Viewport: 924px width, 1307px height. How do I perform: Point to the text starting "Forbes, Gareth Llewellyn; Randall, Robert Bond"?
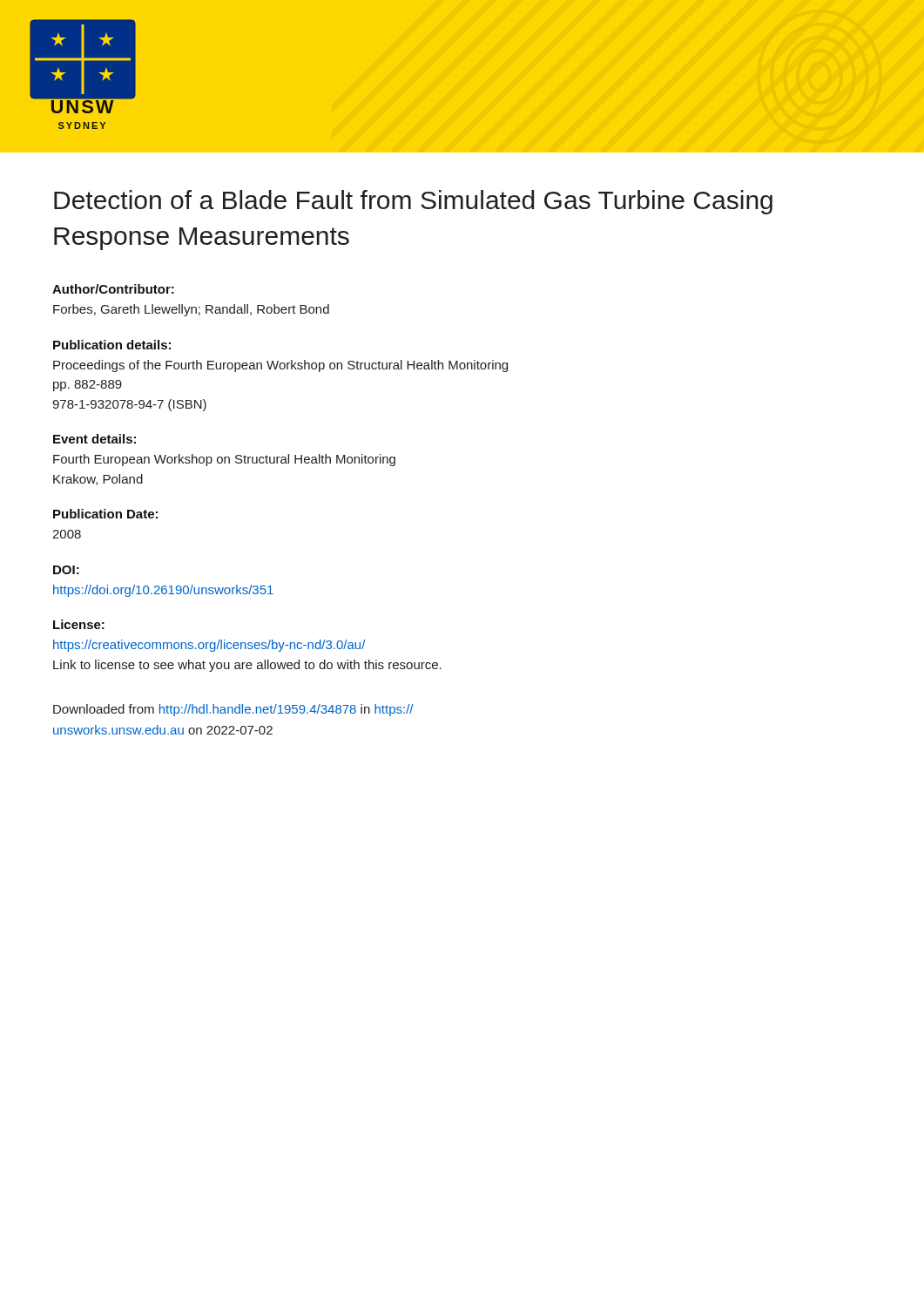coord(191,310)
